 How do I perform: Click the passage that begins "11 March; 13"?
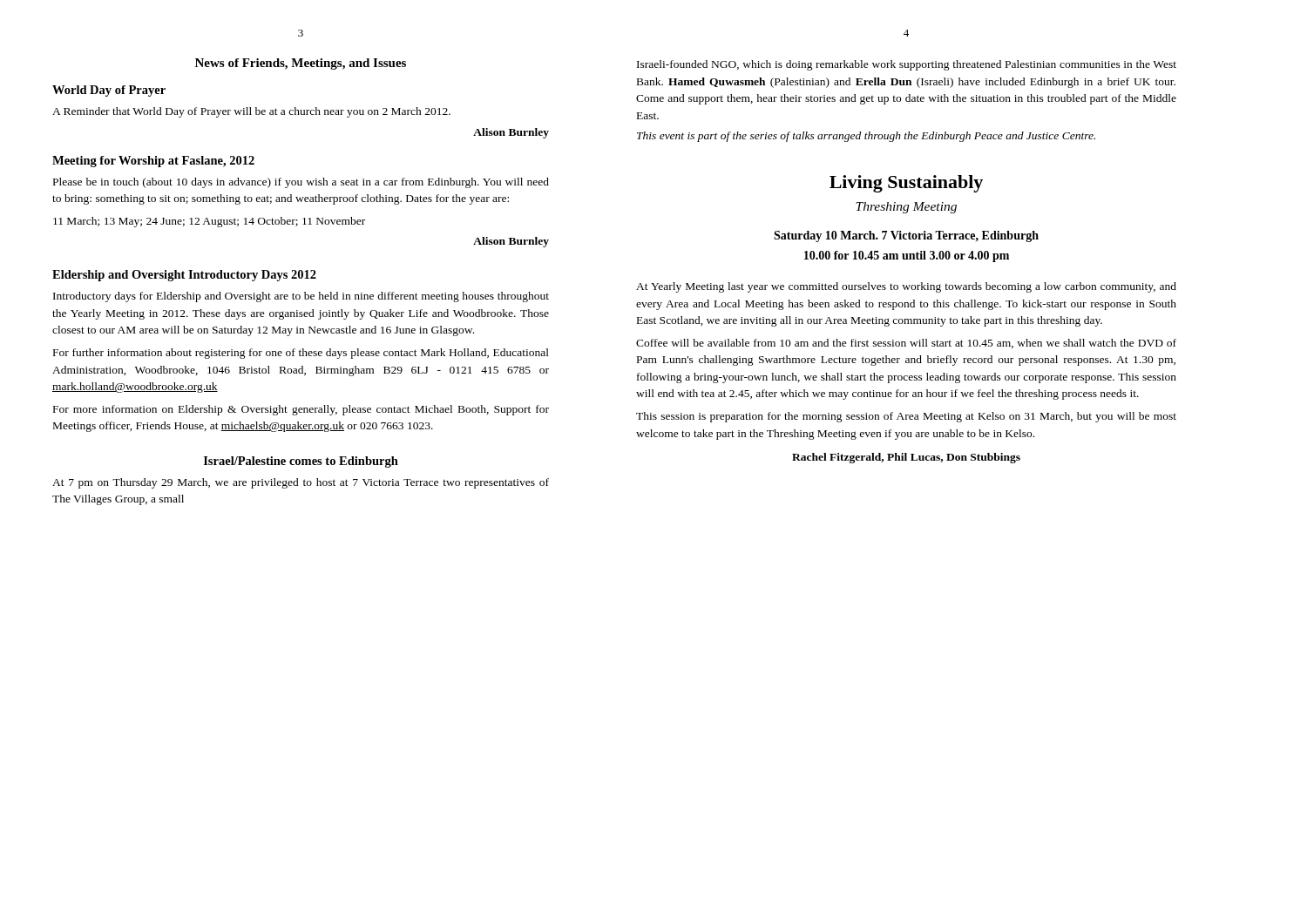[x=209, y=221]
